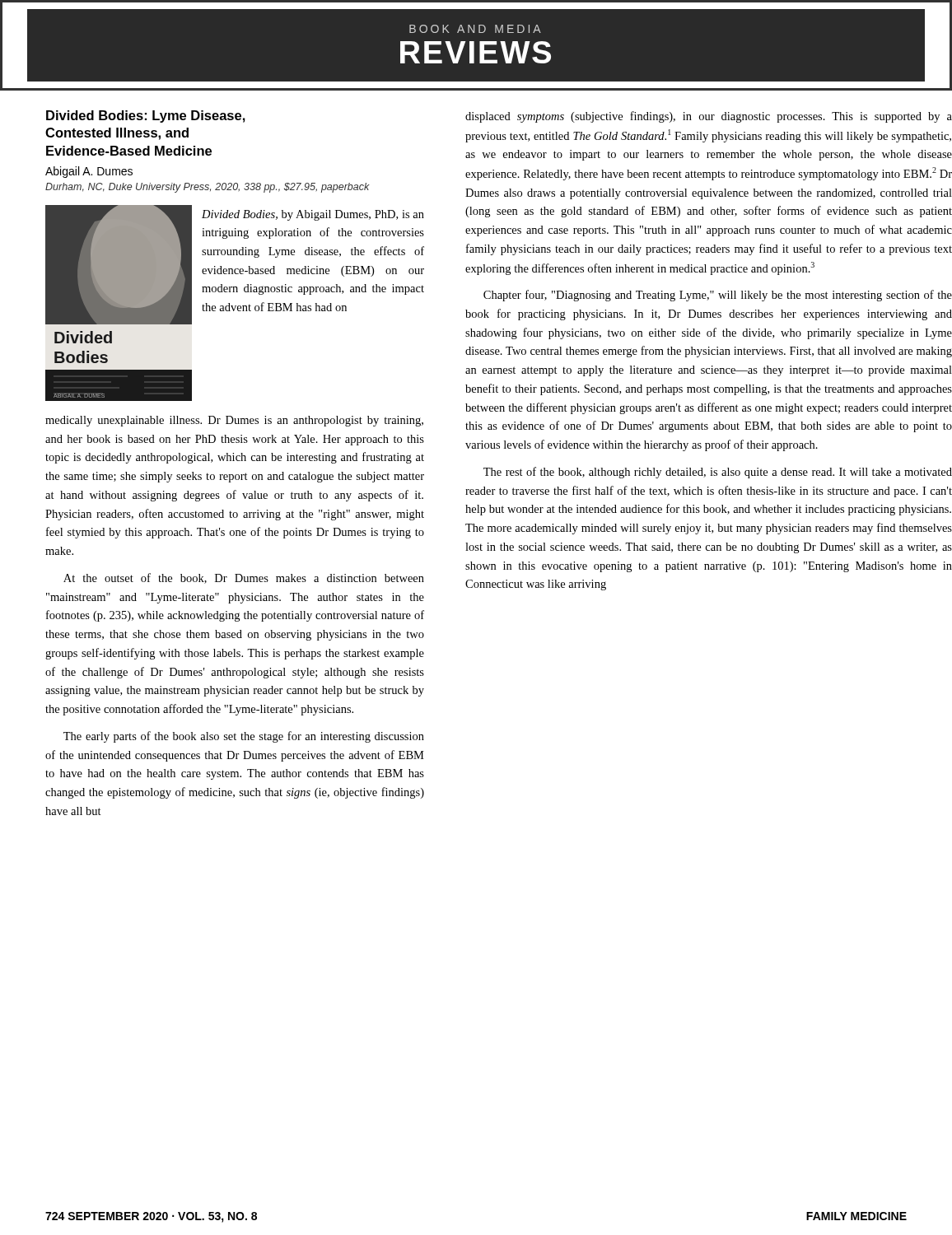Screen dimensions: 1235x952
Task: Where is the passage that starts "Durham, NC, Duke University Press, 2020,"?
Action: click(207, 187)
